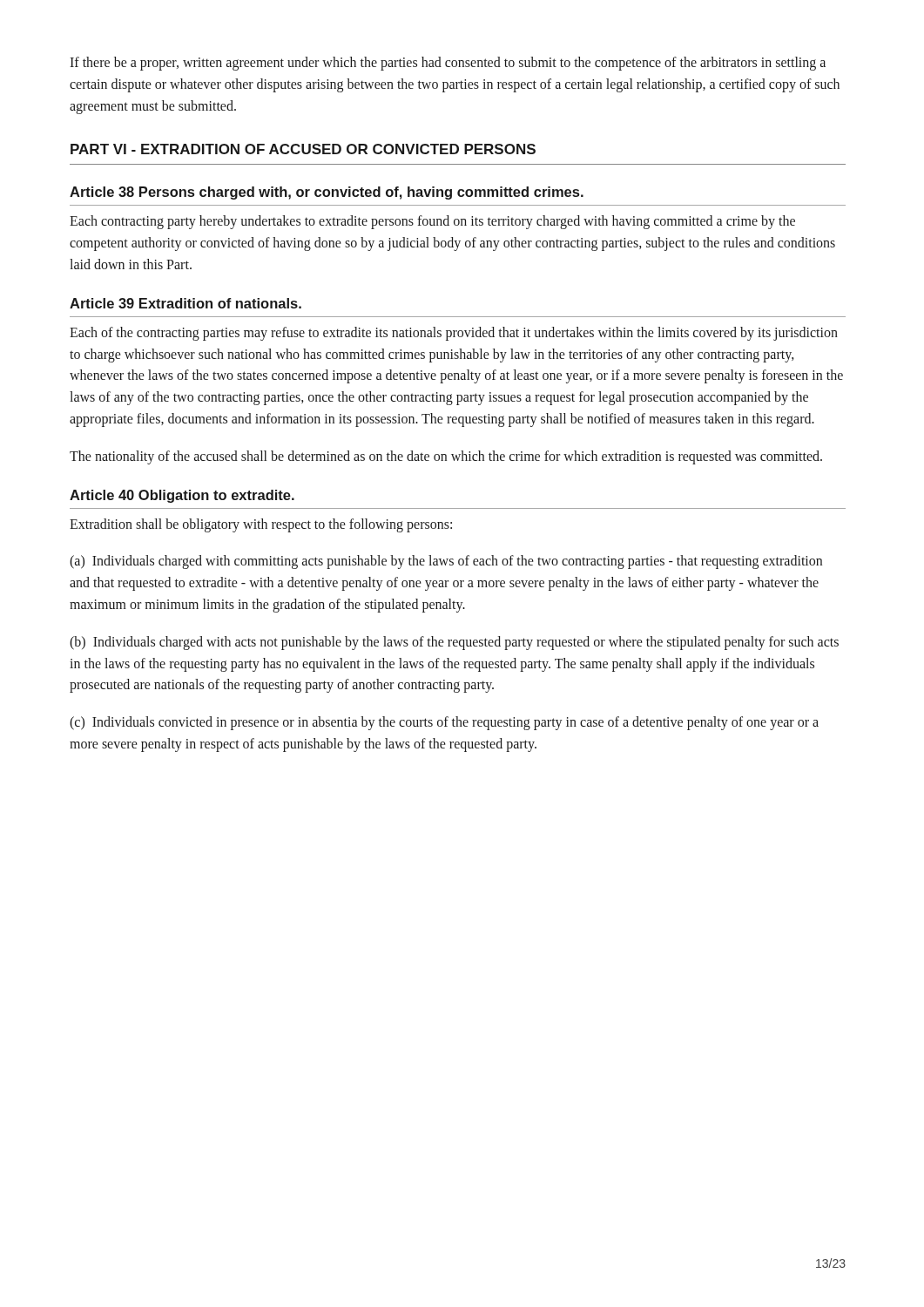This screenshot has height=1307, width=924.
Task: Navigate to the passage starting "Each of the contracting parties may"
Action: pos(457,375)
